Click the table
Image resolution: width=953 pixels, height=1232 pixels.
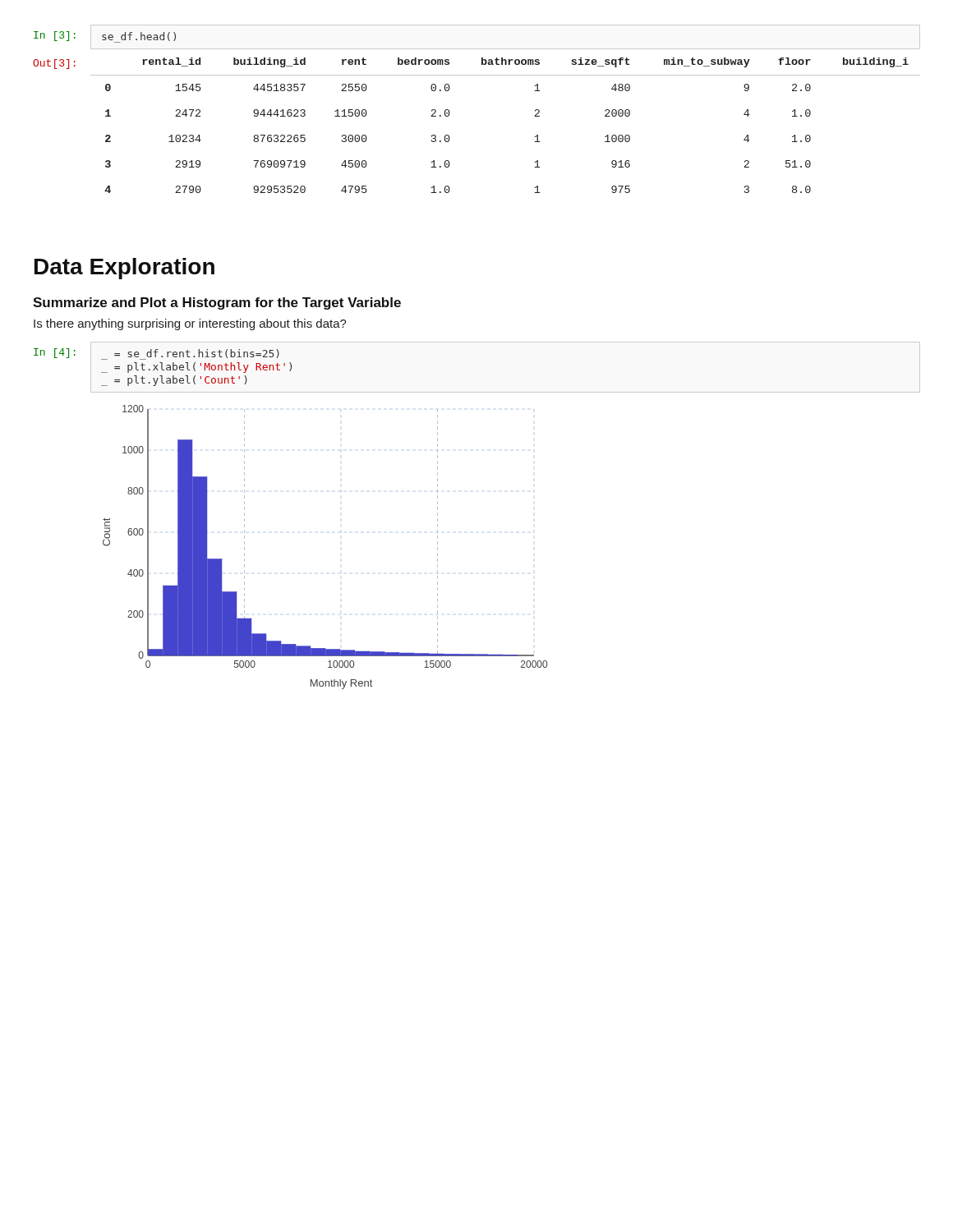(505, 126)
